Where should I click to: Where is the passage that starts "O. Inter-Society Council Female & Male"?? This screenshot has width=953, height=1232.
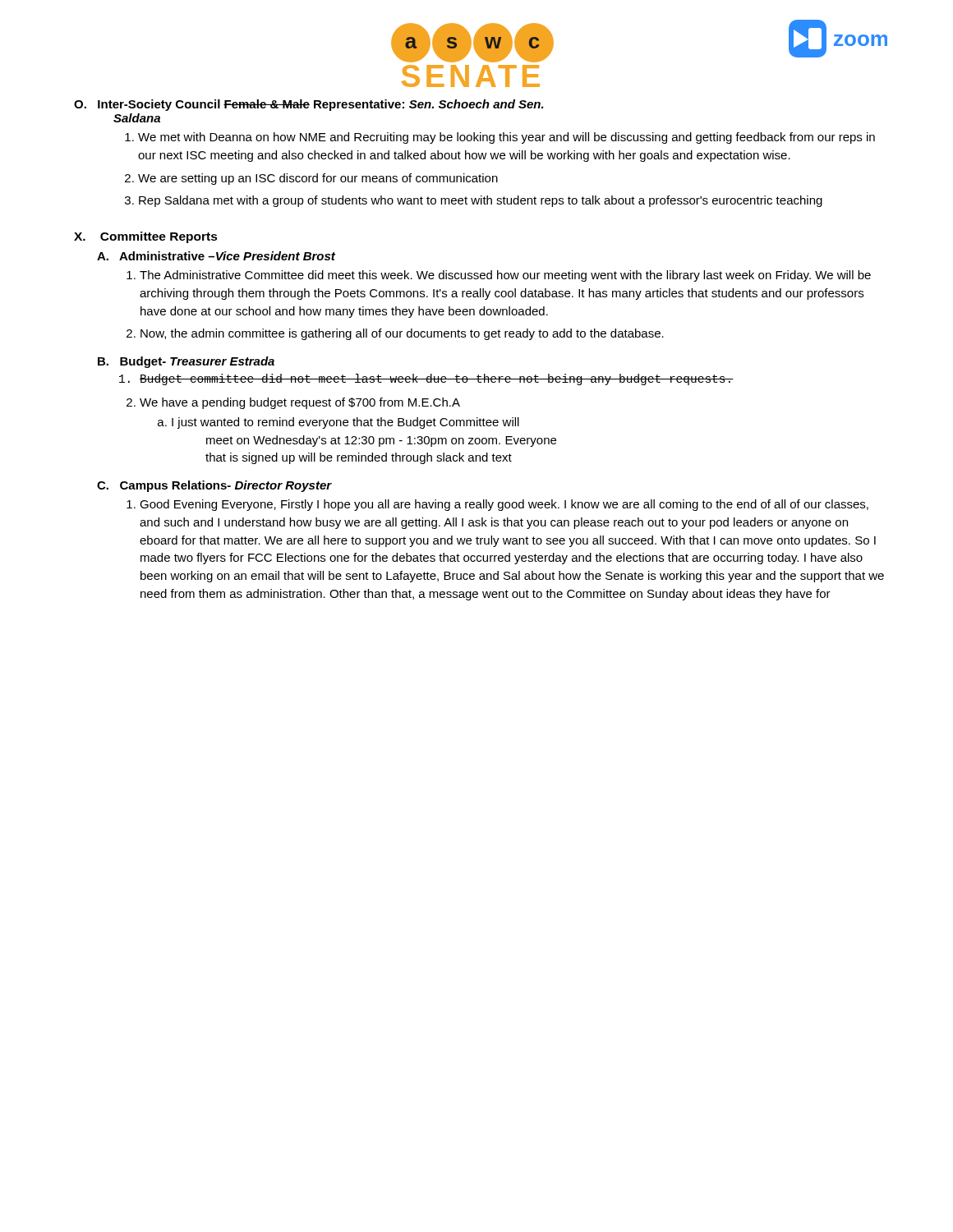point(481,153)
